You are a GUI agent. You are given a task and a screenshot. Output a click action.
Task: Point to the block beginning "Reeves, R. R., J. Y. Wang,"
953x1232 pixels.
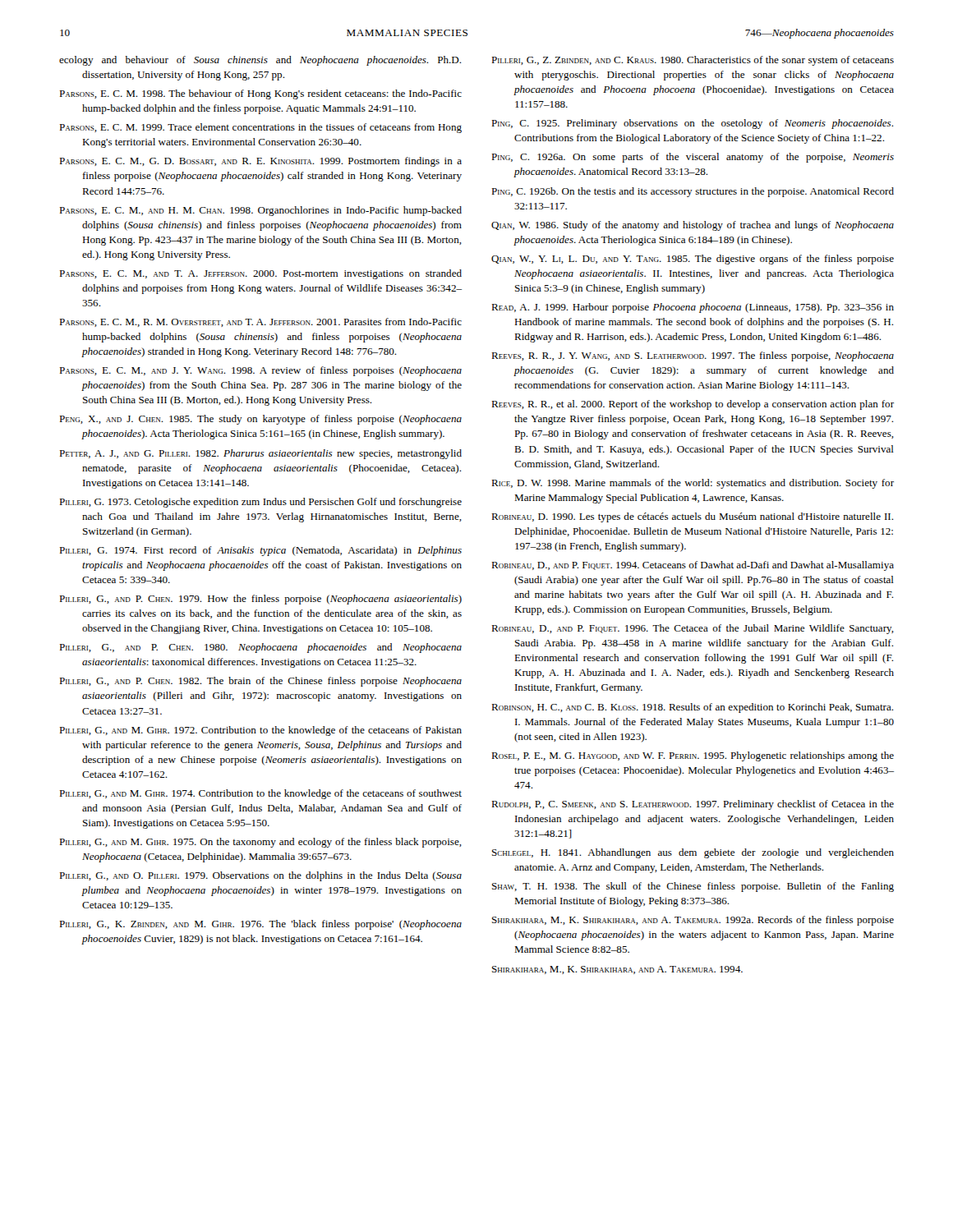tap(693, 370)
